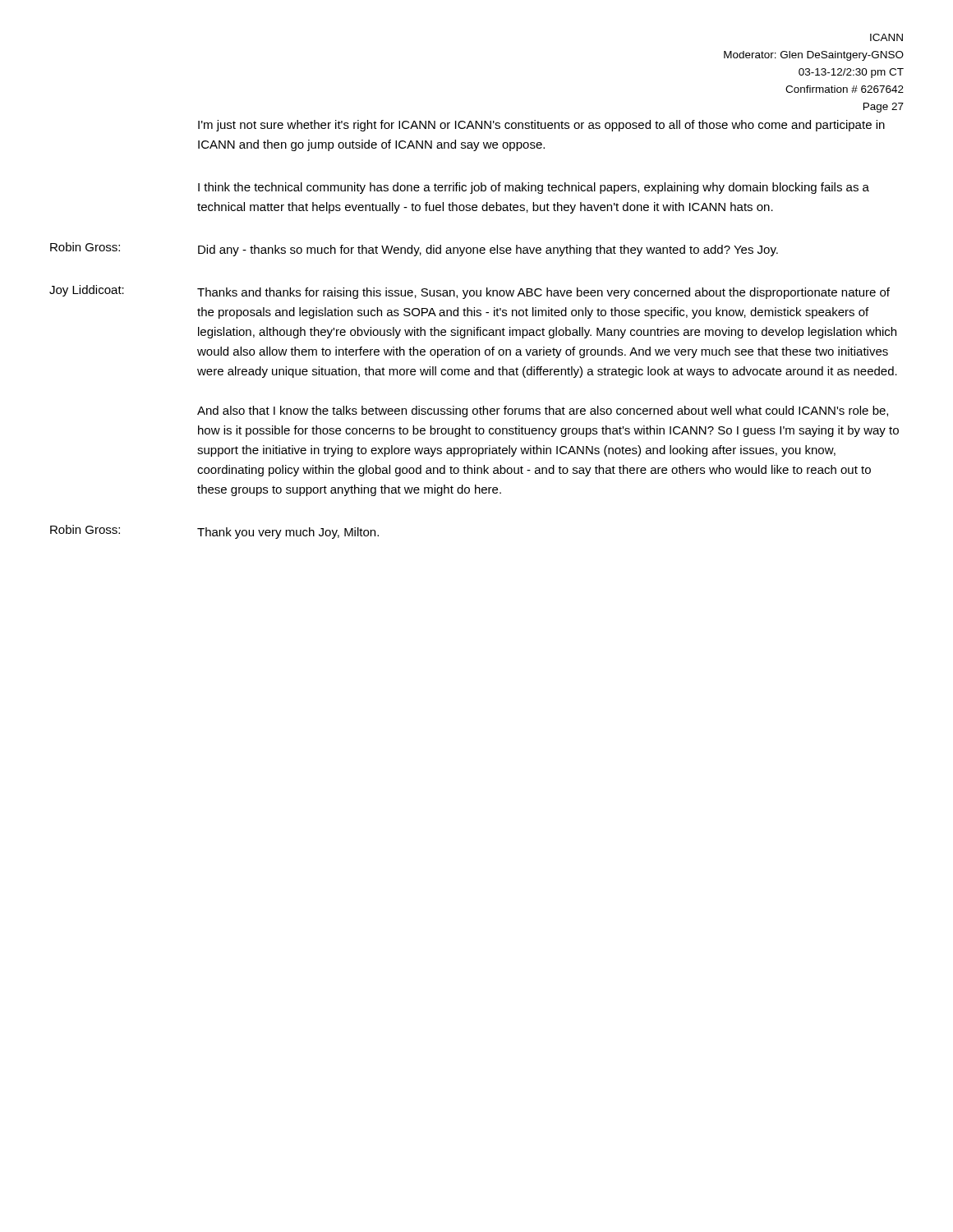
Task: Where is the passage that starts "I think the technical community has done"?
Action: pos(533,197)
